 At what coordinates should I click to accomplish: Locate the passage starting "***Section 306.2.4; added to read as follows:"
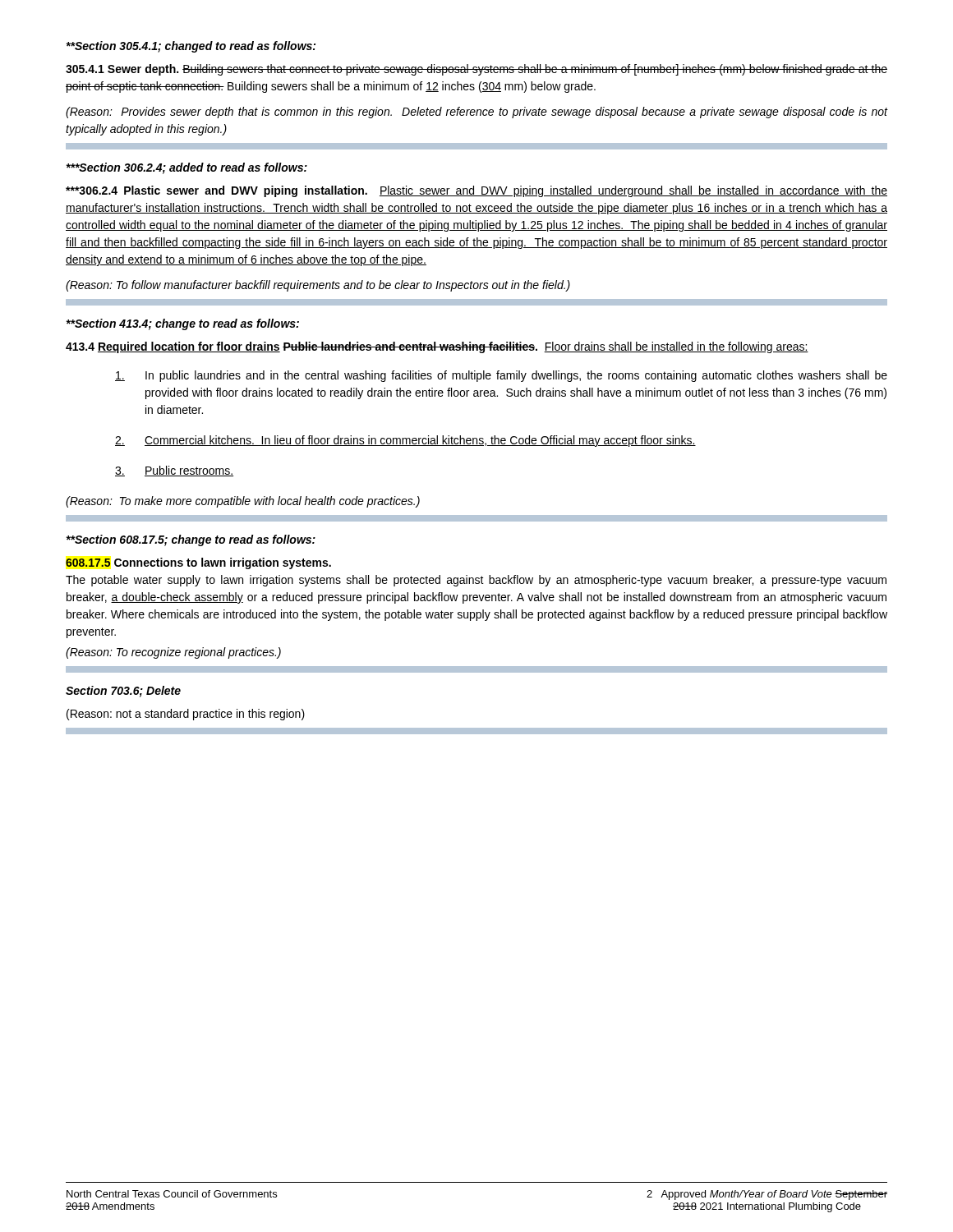187,168
